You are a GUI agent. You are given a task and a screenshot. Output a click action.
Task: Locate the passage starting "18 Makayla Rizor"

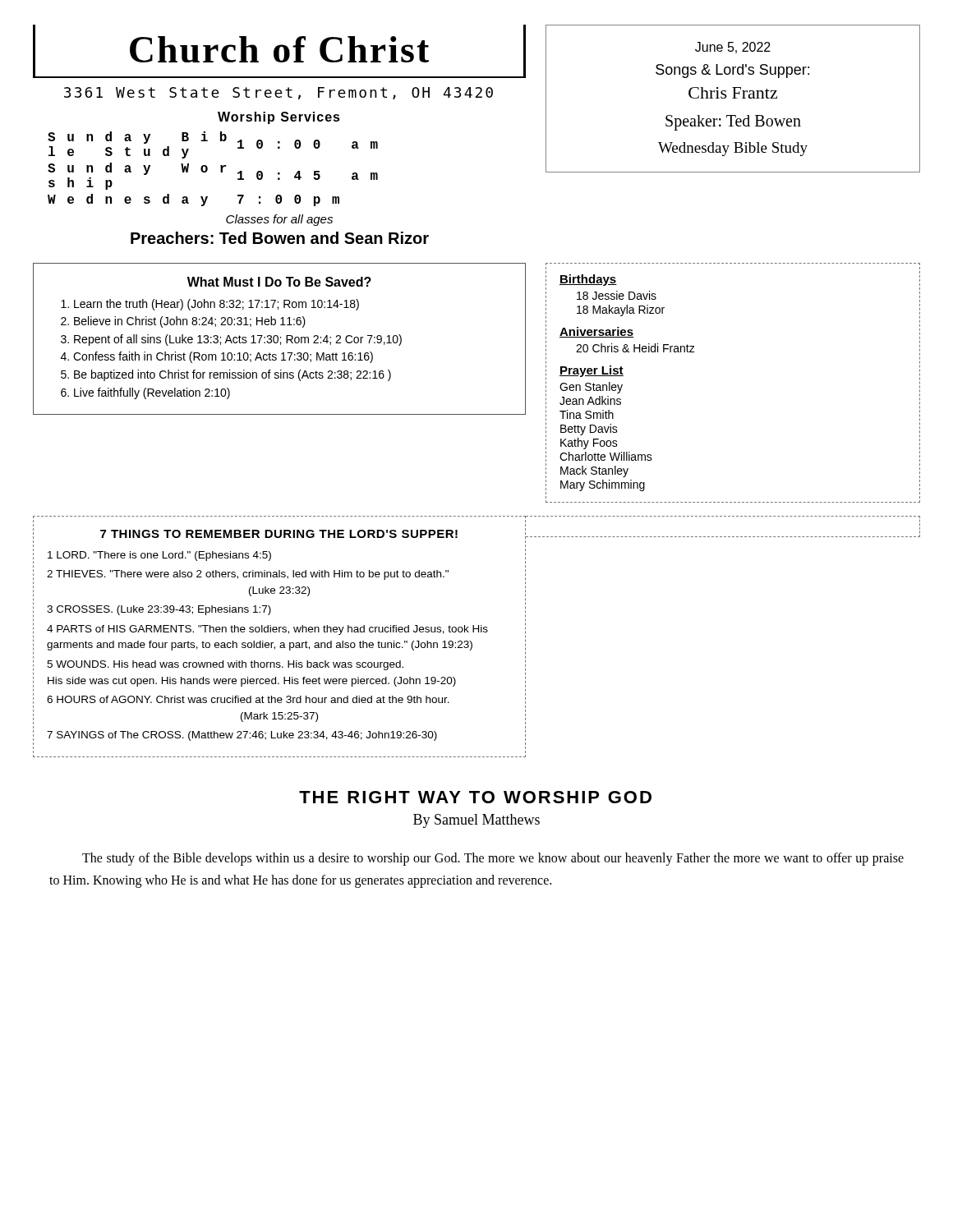[x=620, y=309]
